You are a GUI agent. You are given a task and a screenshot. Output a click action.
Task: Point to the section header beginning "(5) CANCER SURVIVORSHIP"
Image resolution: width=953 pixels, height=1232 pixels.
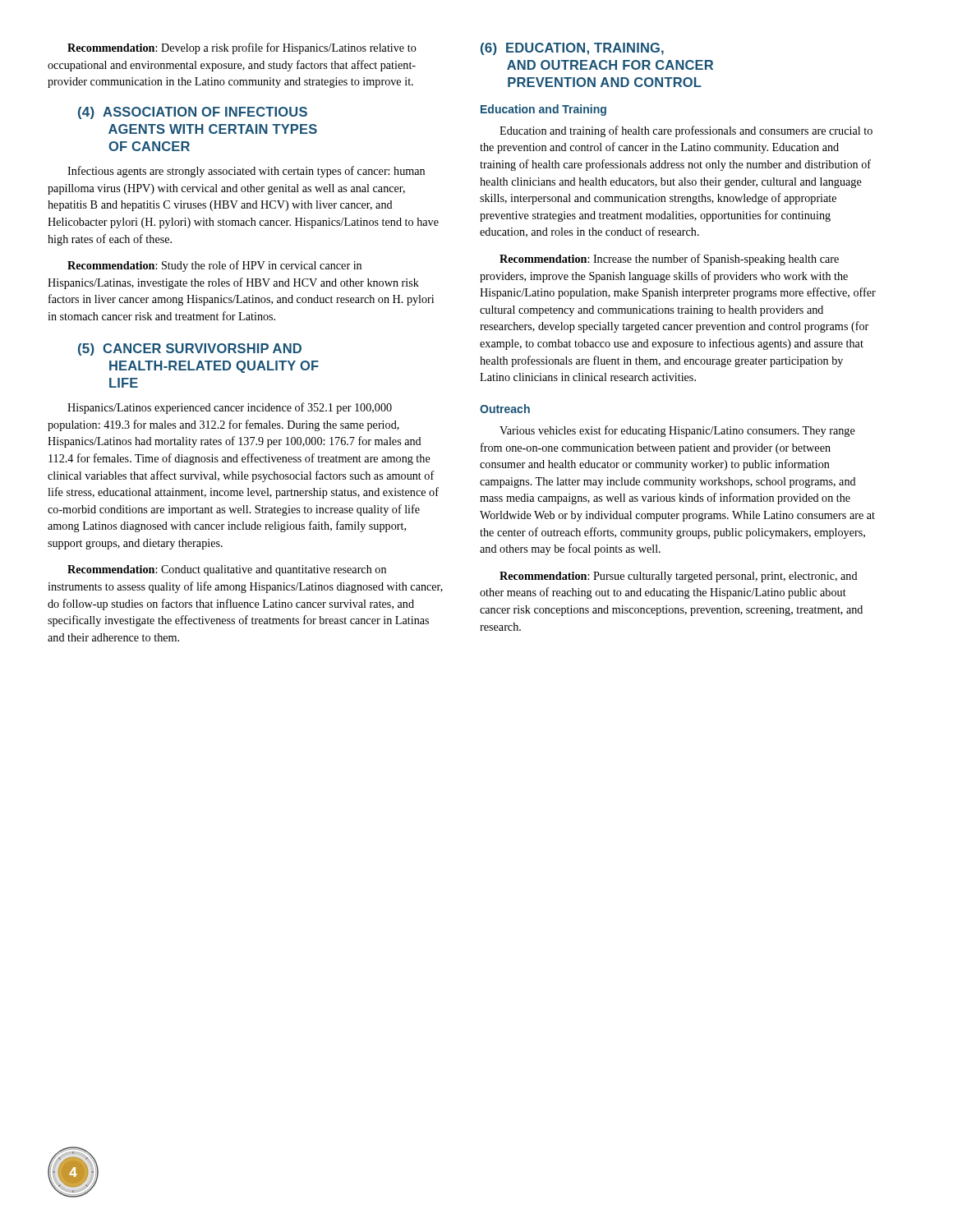246,365
